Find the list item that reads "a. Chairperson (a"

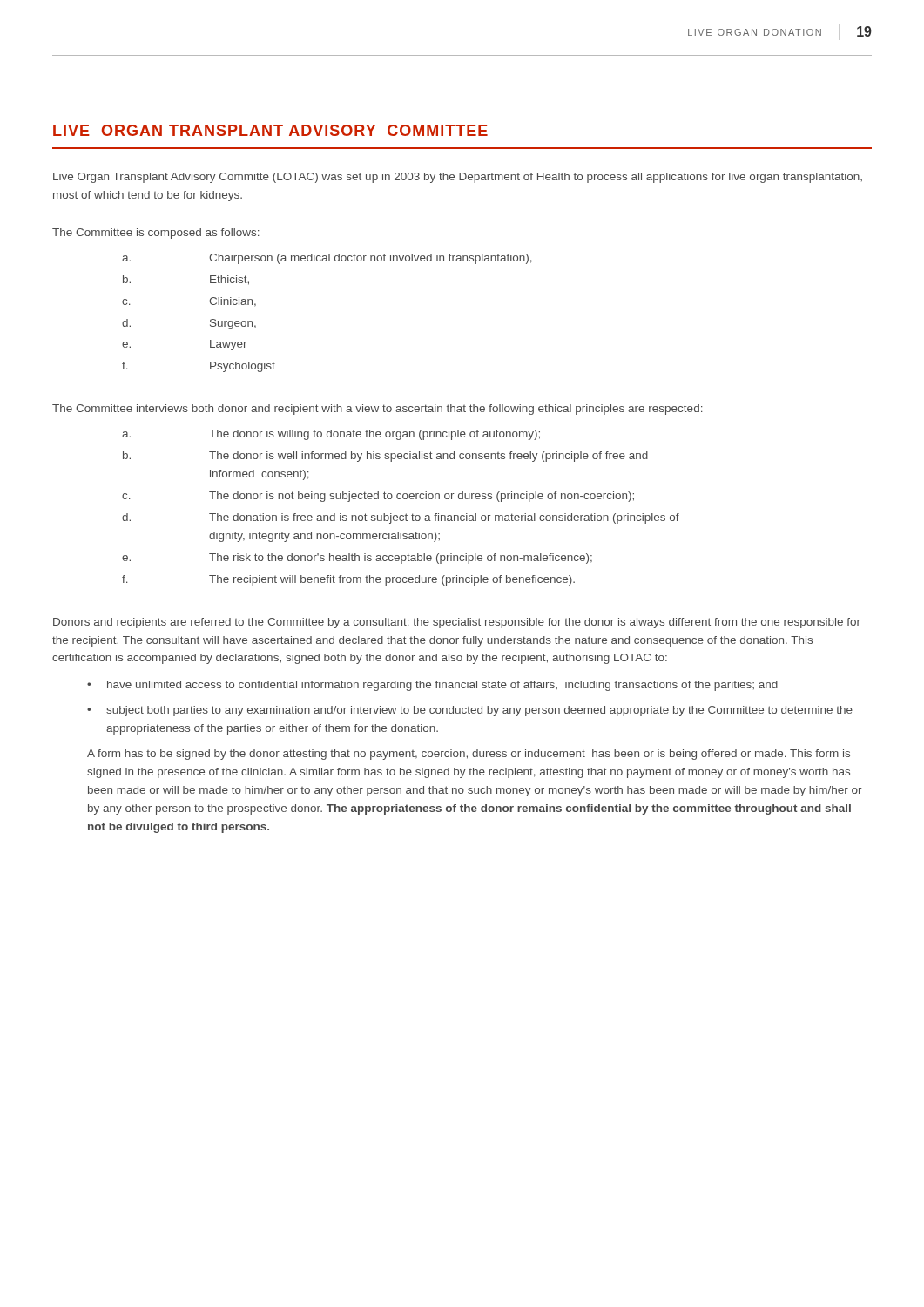coord(292,258)
